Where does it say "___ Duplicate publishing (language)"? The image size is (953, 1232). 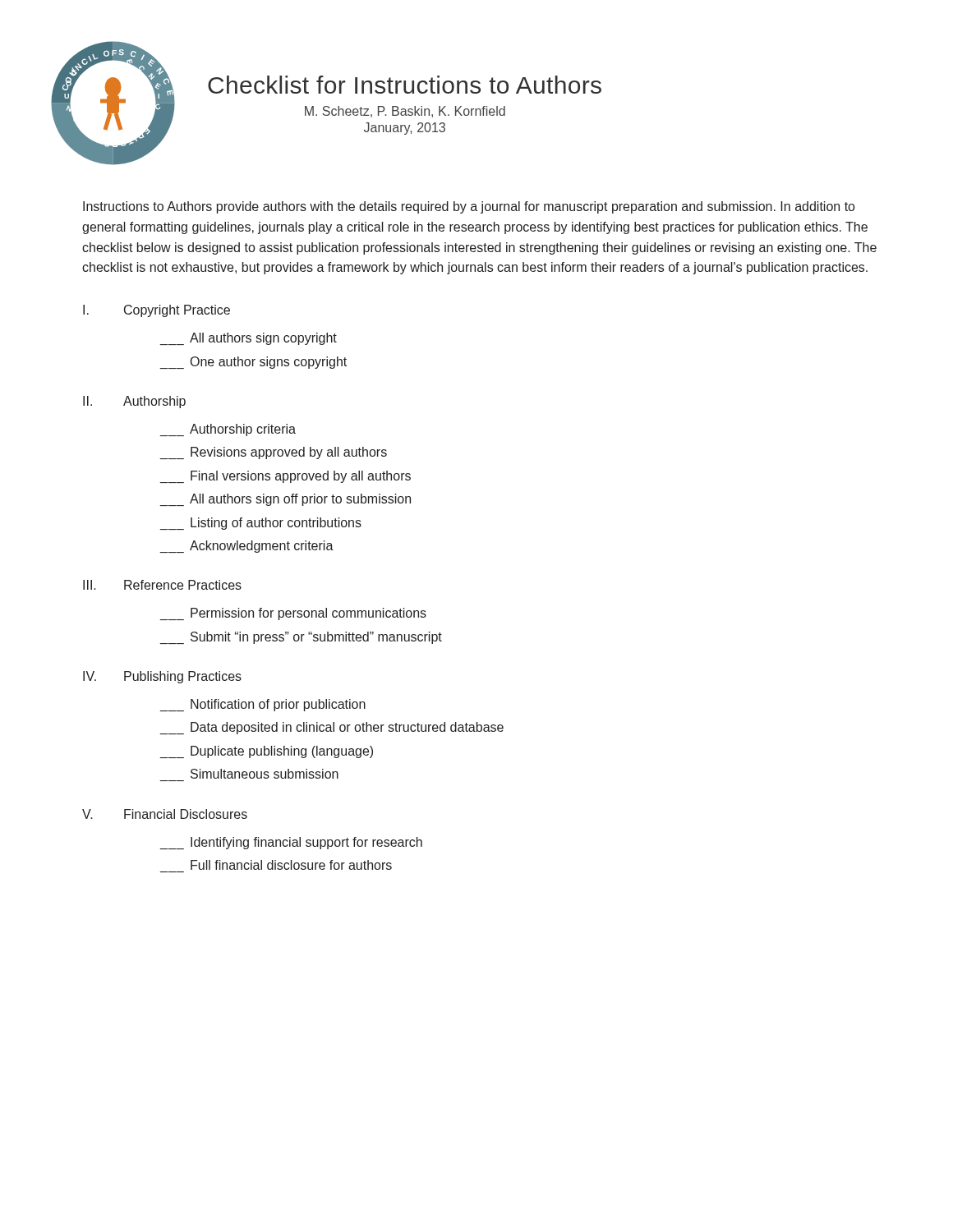click(x=267, y=752)
